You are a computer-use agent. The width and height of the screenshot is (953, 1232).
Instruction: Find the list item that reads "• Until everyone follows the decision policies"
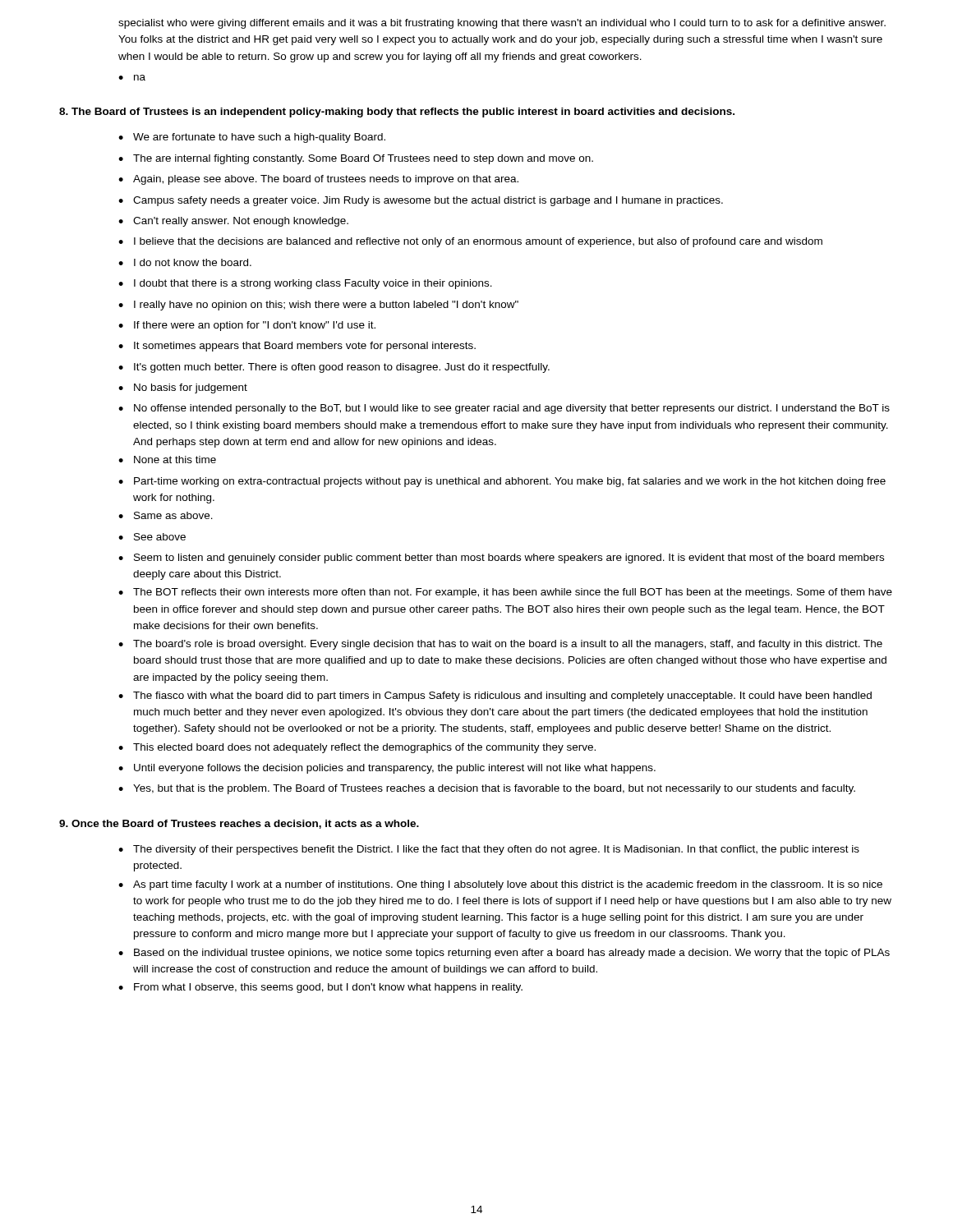[506, 769]
